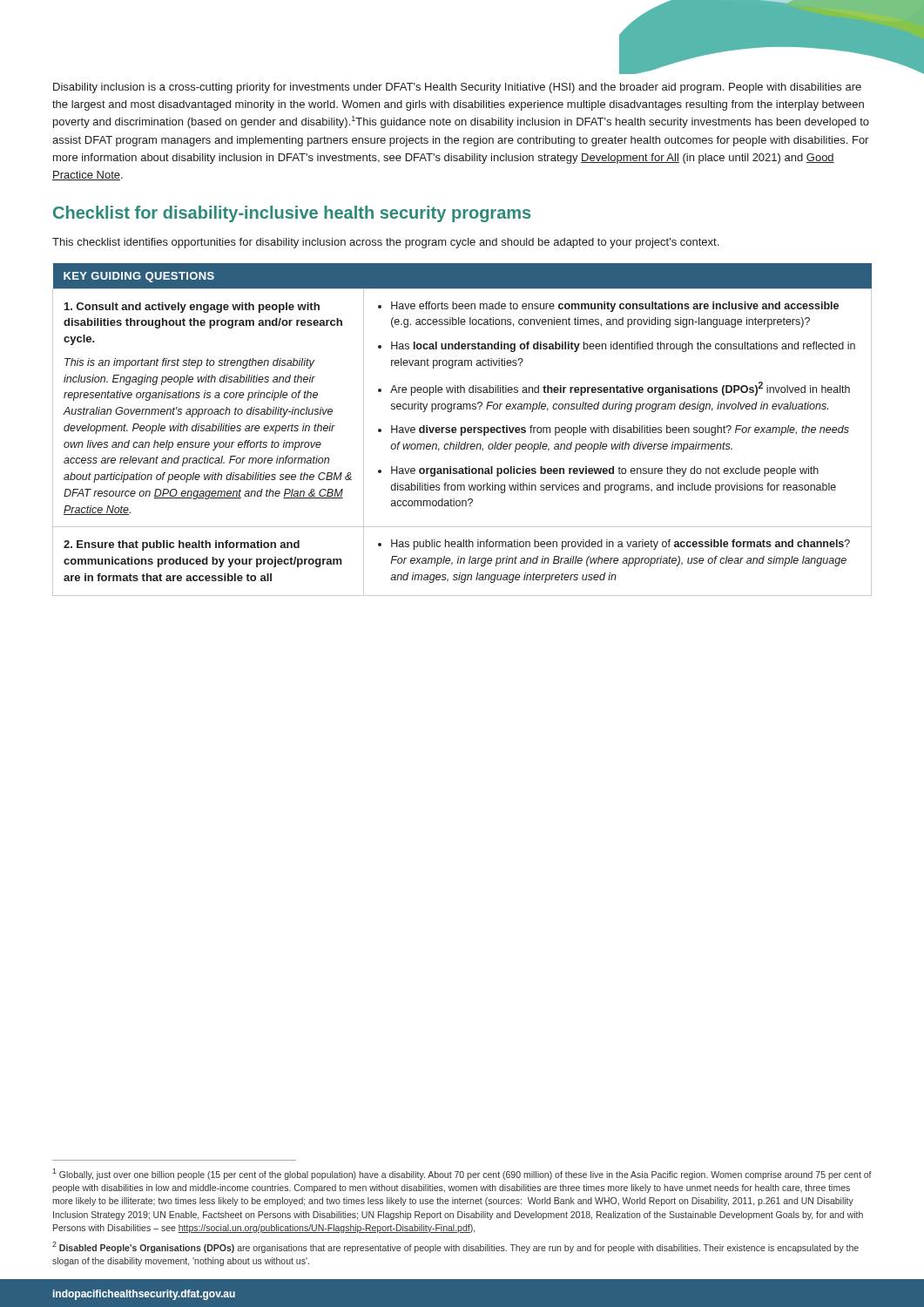Find the table that mentions "KEY GUIDING QUESTIONS"

pyautogui.click(x=462, y=429)
